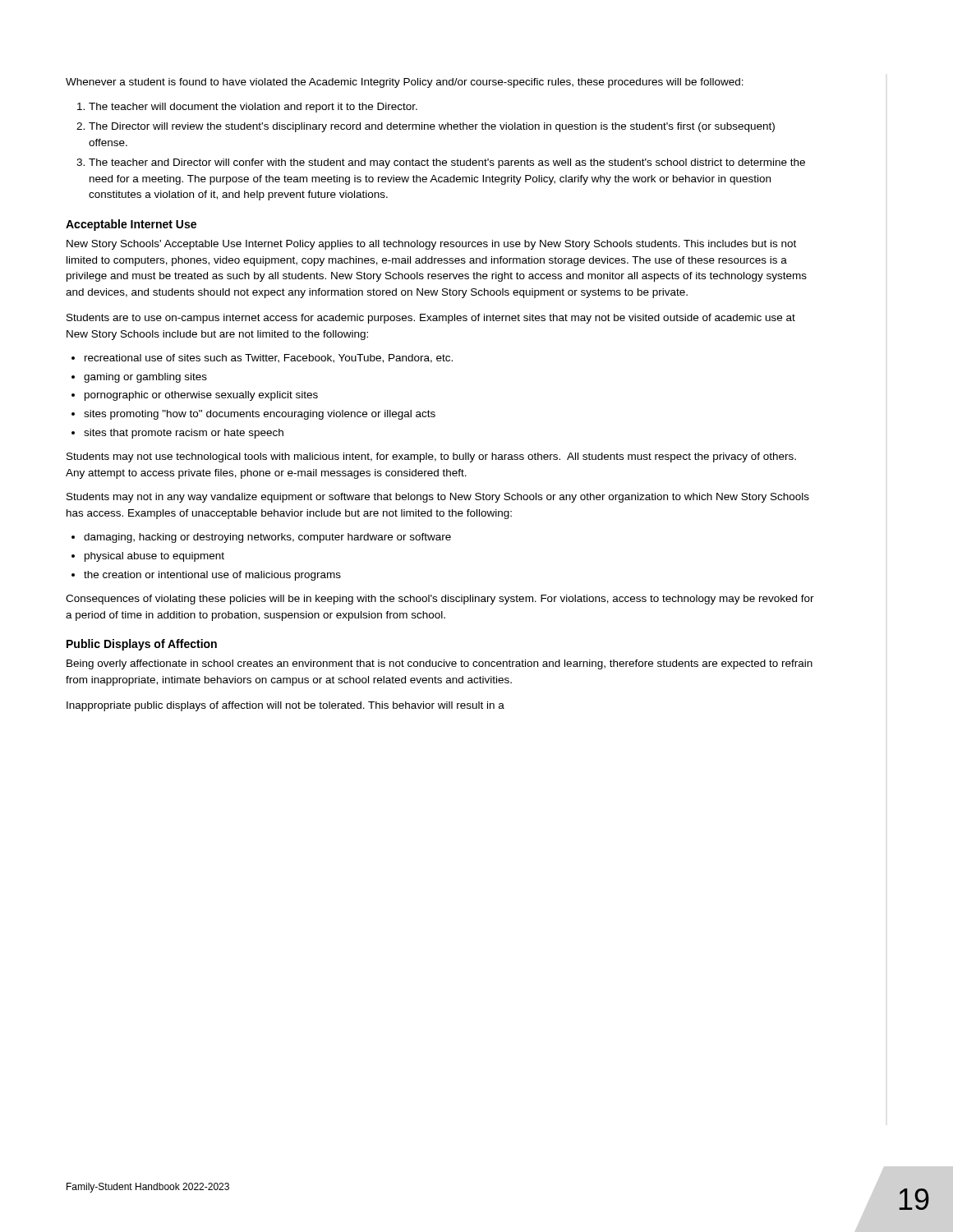Locate the region starting "sites promoting "how to" documents encouraging violence"
This screenshot has width=953, height=1232.
coord(260,414)
